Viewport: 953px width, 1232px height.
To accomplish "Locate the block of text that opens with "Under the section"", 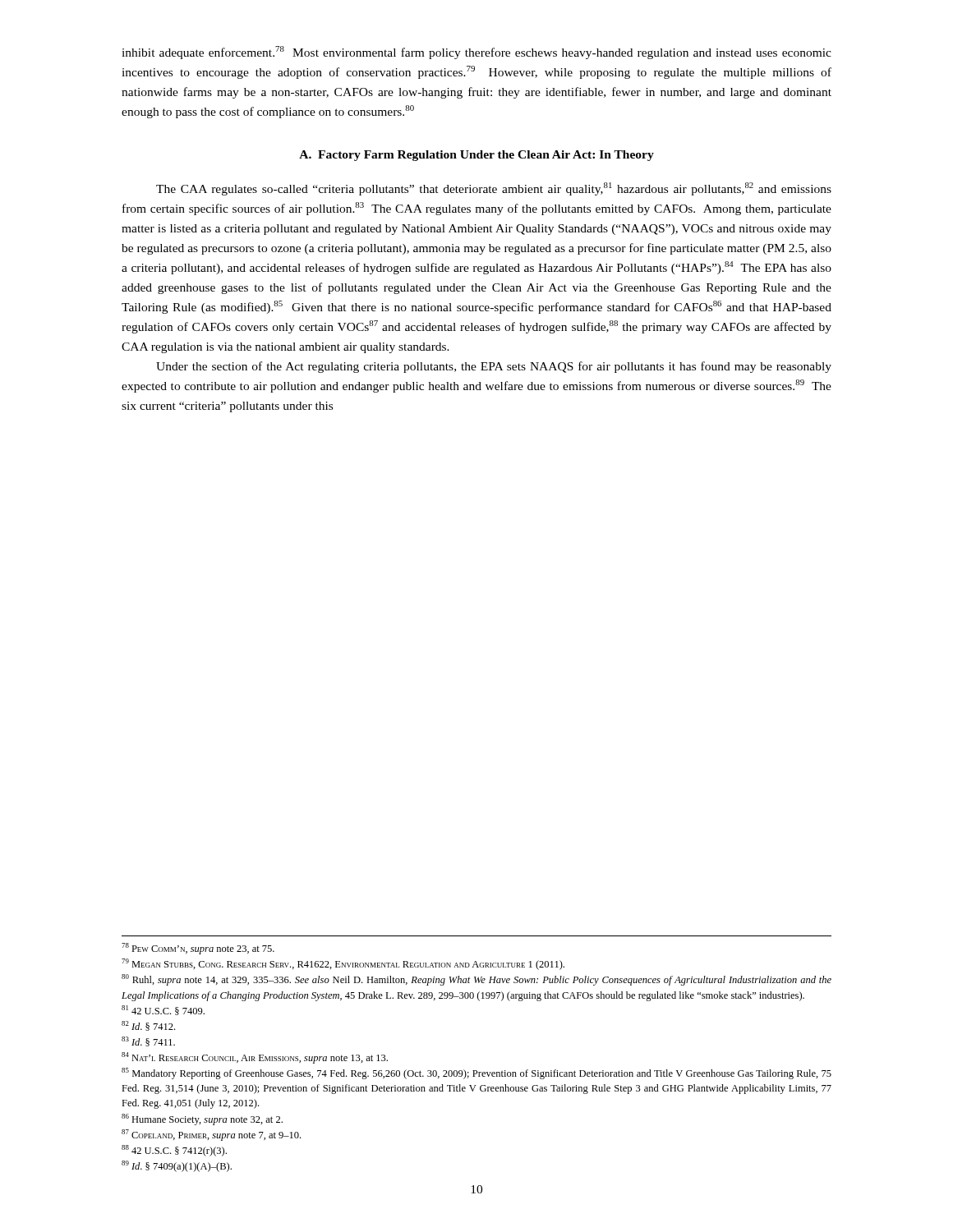I will [x=476, y=386].
